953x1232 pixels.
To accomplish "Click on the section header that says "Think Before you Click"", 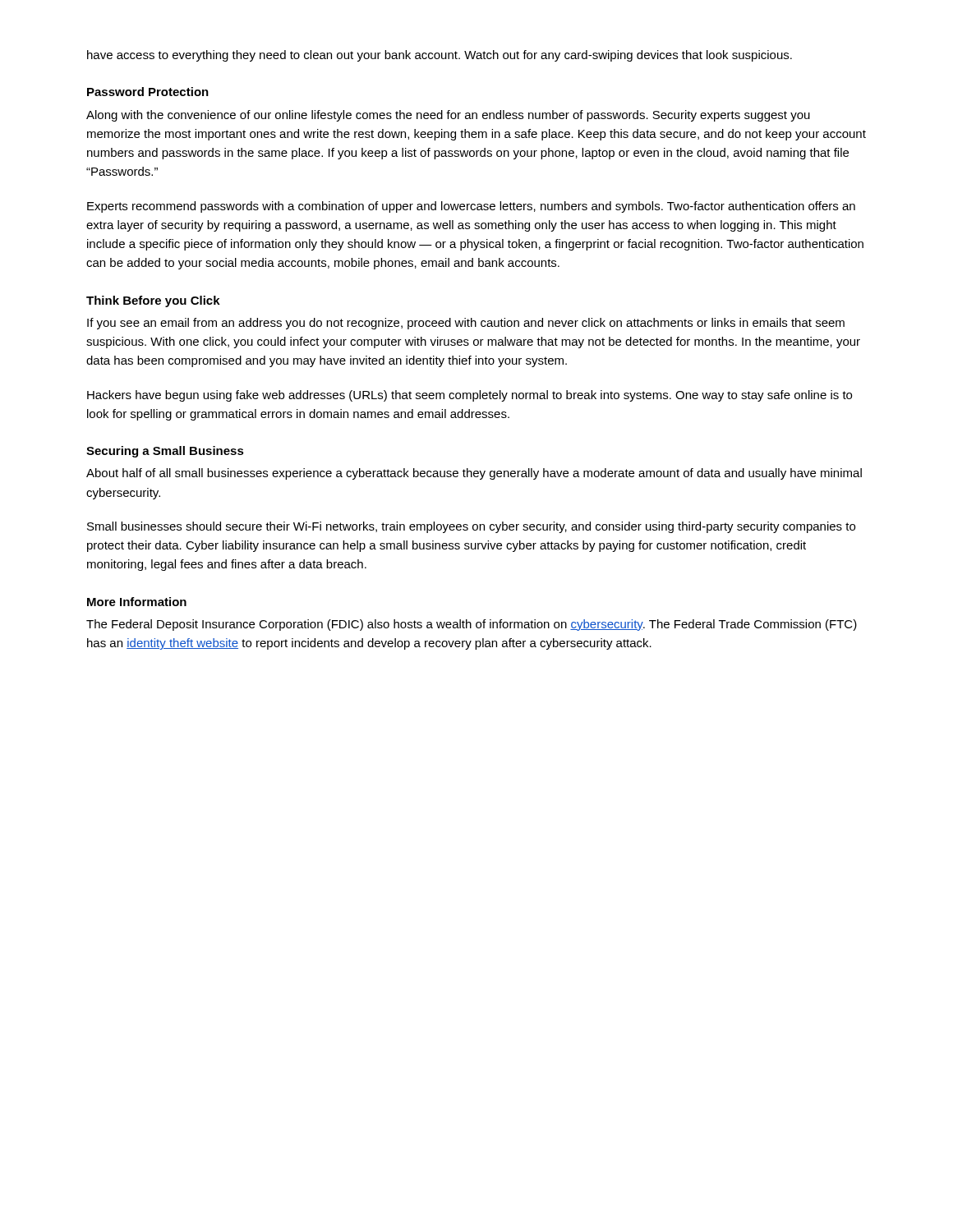I will (153, 300).
